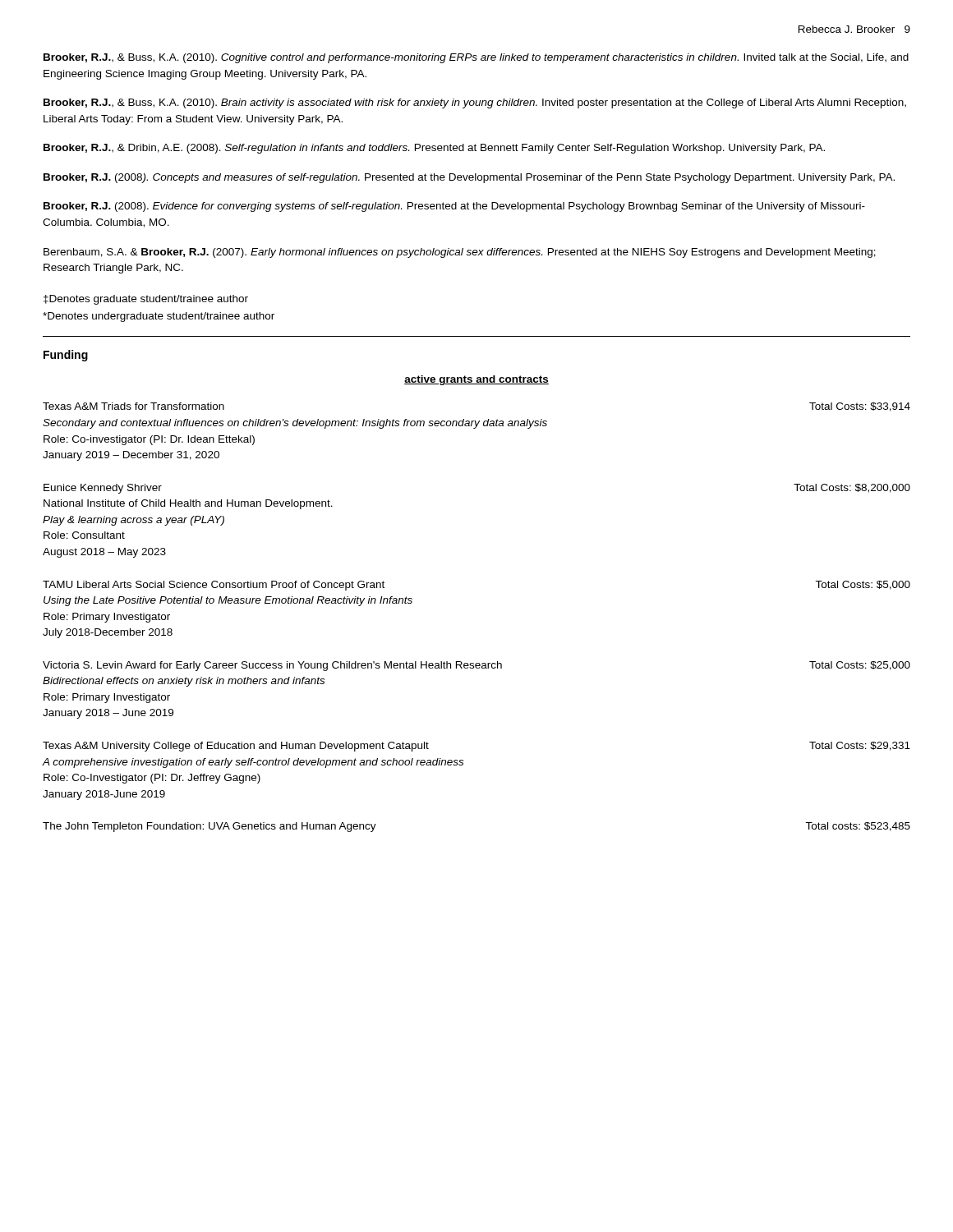This screenshot has width=953, height=1232.
Task: Locate the element starting "active grants and"
Action: coord(476,379)
